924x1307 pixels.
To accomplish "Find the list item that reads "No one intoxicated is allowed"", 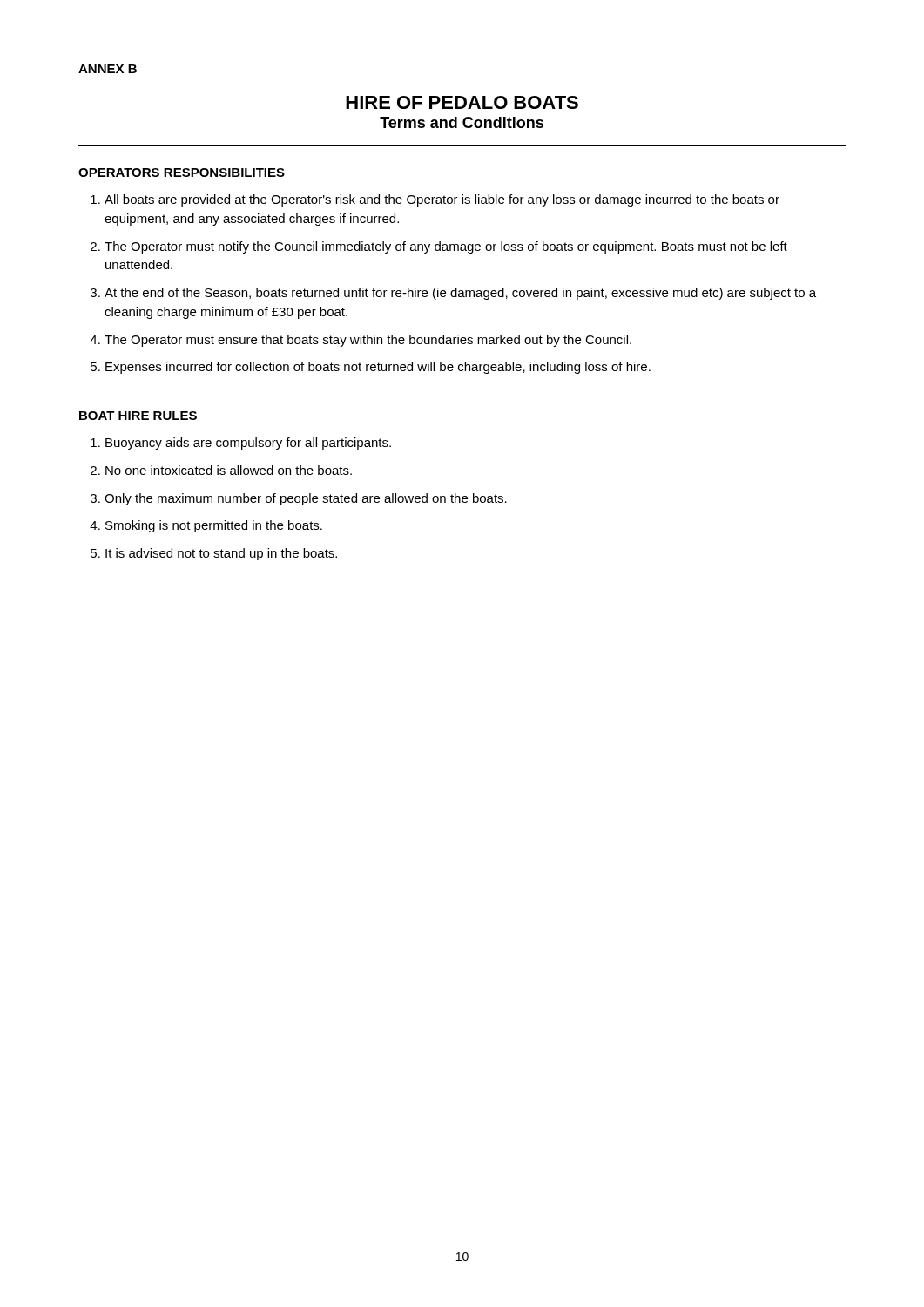I will pos(229,470).
